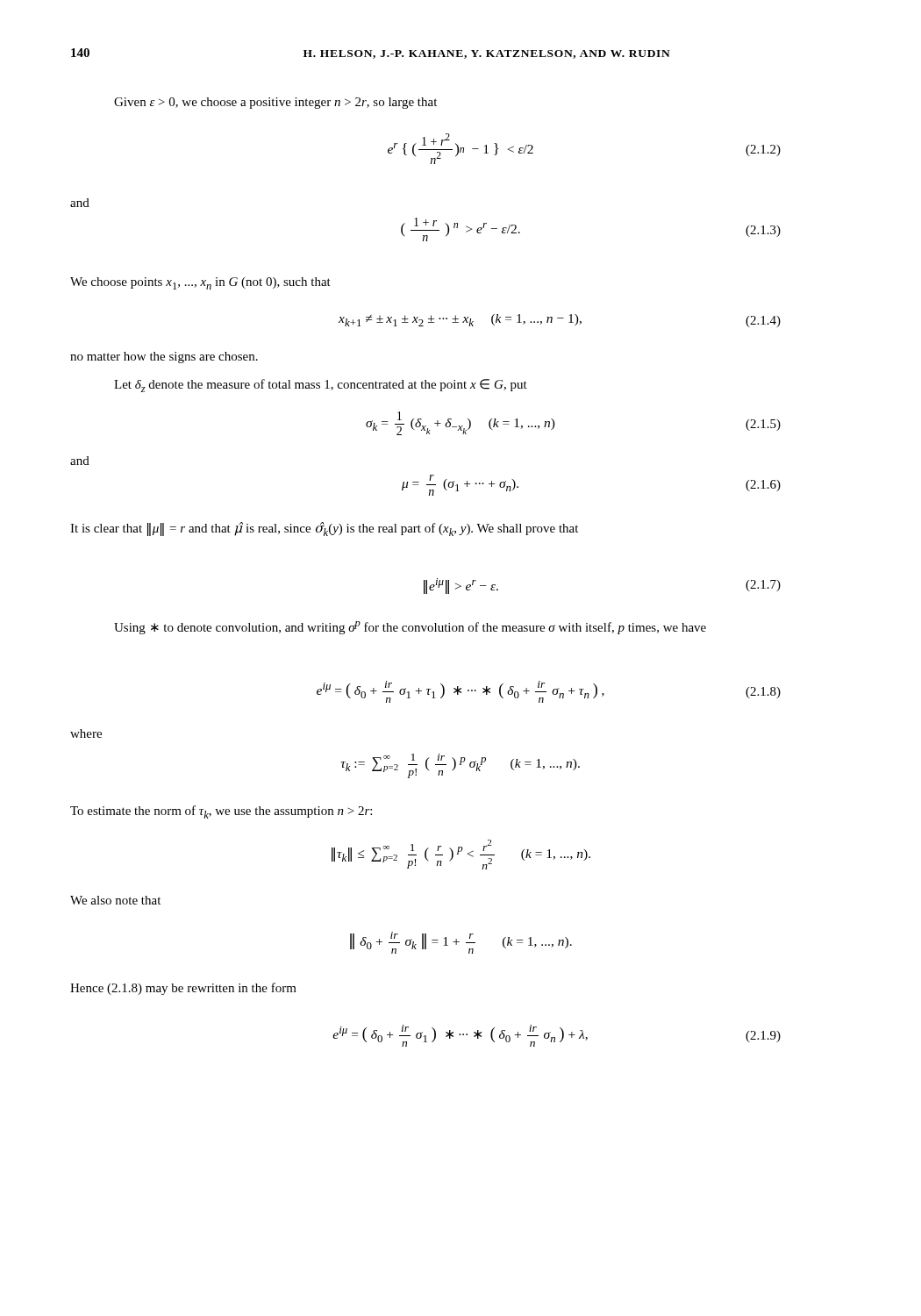
Task: Click the formula that begins "‖ δ0 + ir n σk ‖"
Action: pyautogui.click(x=460, y=942)
